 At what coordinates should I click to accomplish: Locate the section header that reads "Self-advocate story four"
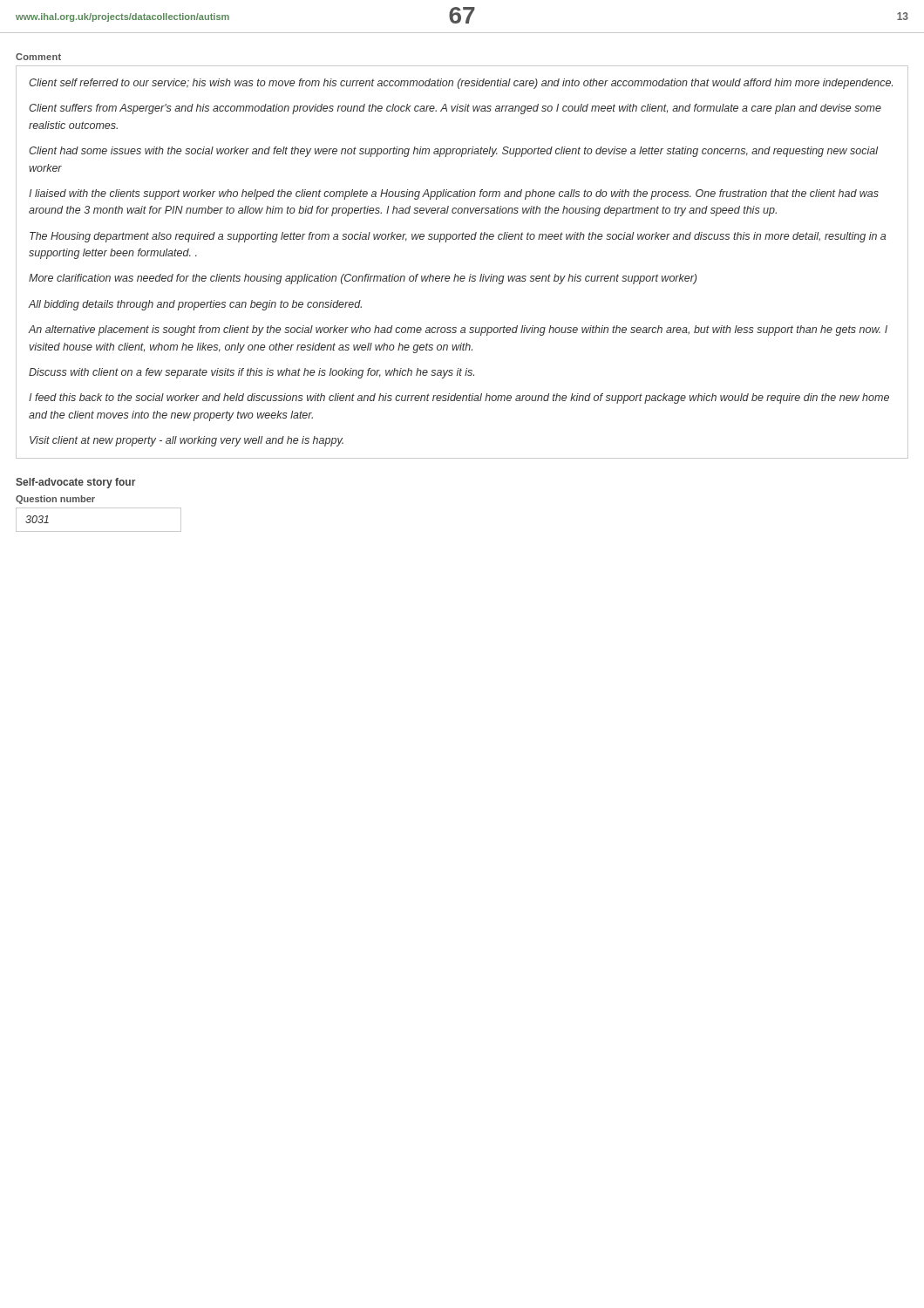[x=76, y=483]
